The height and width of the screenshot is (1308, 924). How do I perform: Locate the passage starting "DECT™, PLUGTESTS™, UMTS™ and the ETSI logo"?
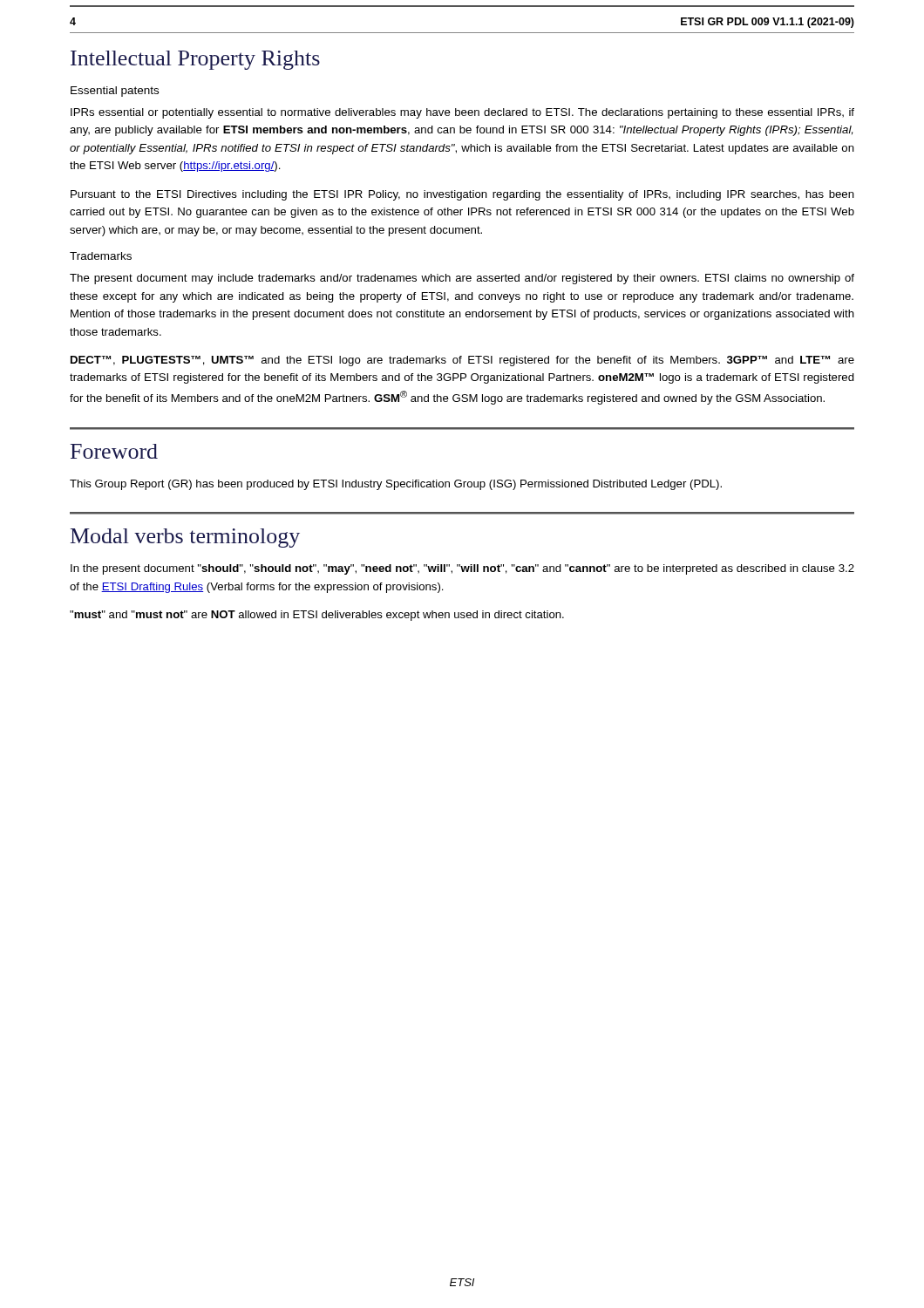(462, 379)
